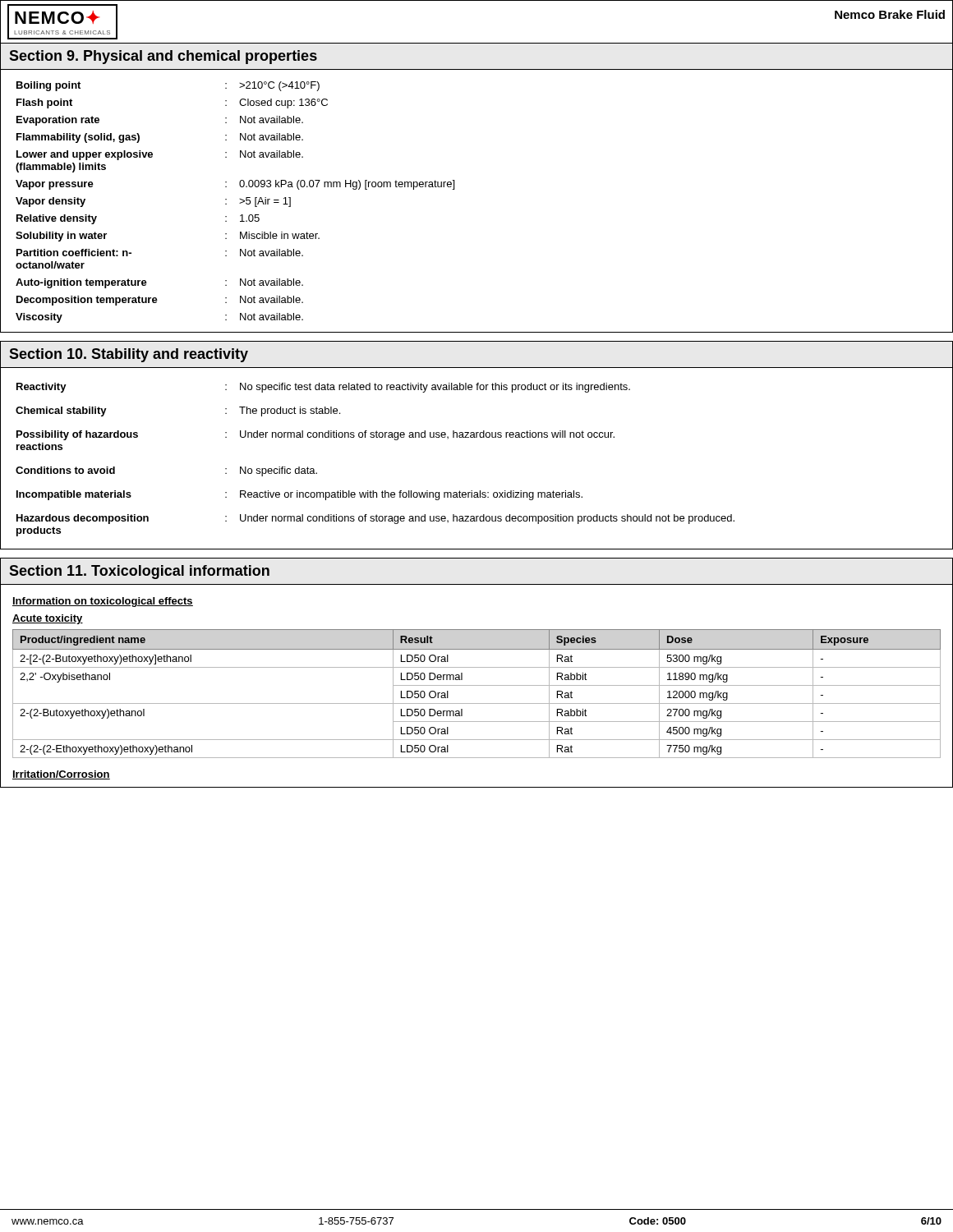
Task: Click on the table containing "Flammability (solid, gas)"
Action: point(476,201)
